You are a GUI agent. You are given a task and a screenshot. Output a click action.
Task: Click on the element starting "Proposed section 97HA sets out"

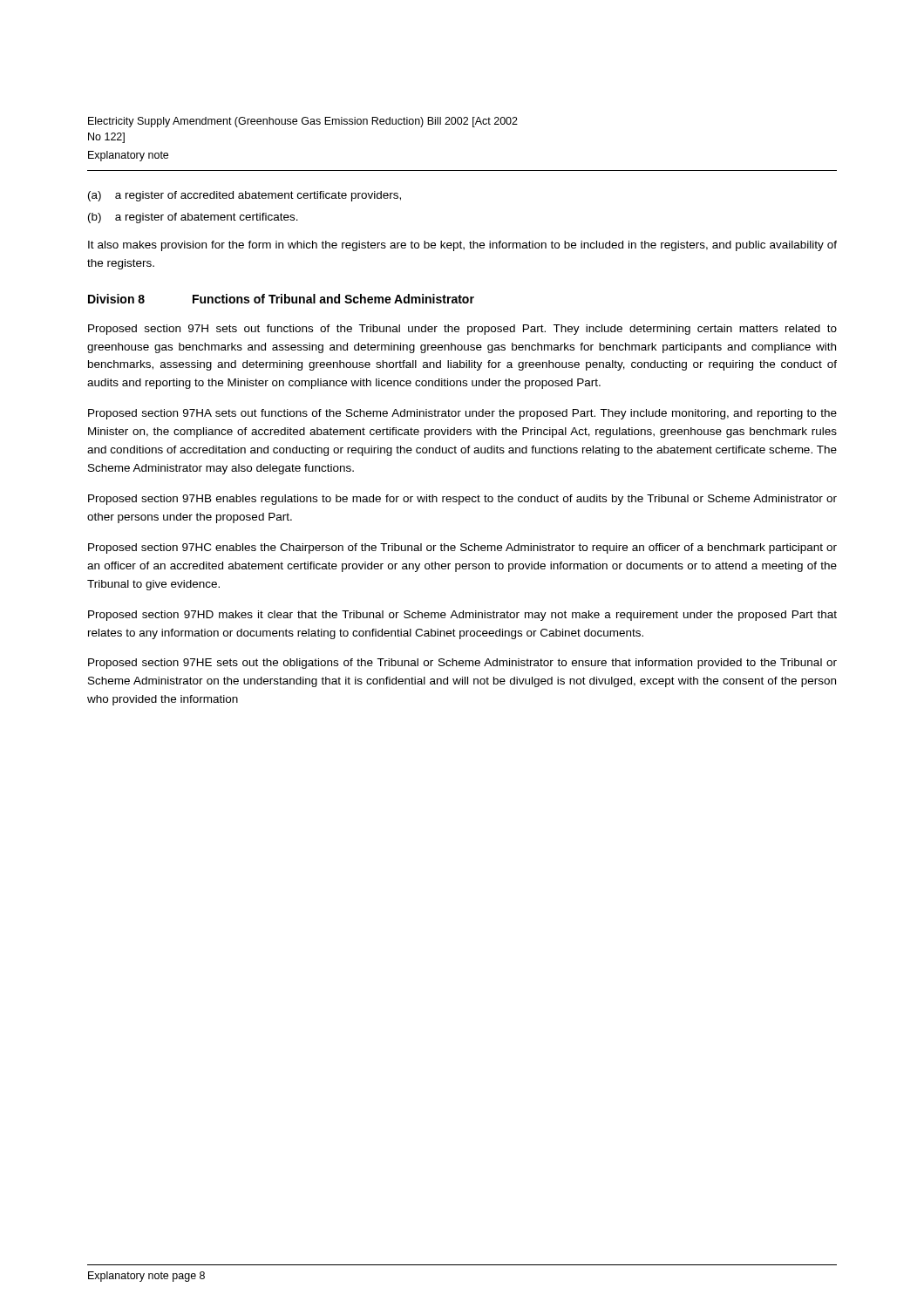(462, 441)
